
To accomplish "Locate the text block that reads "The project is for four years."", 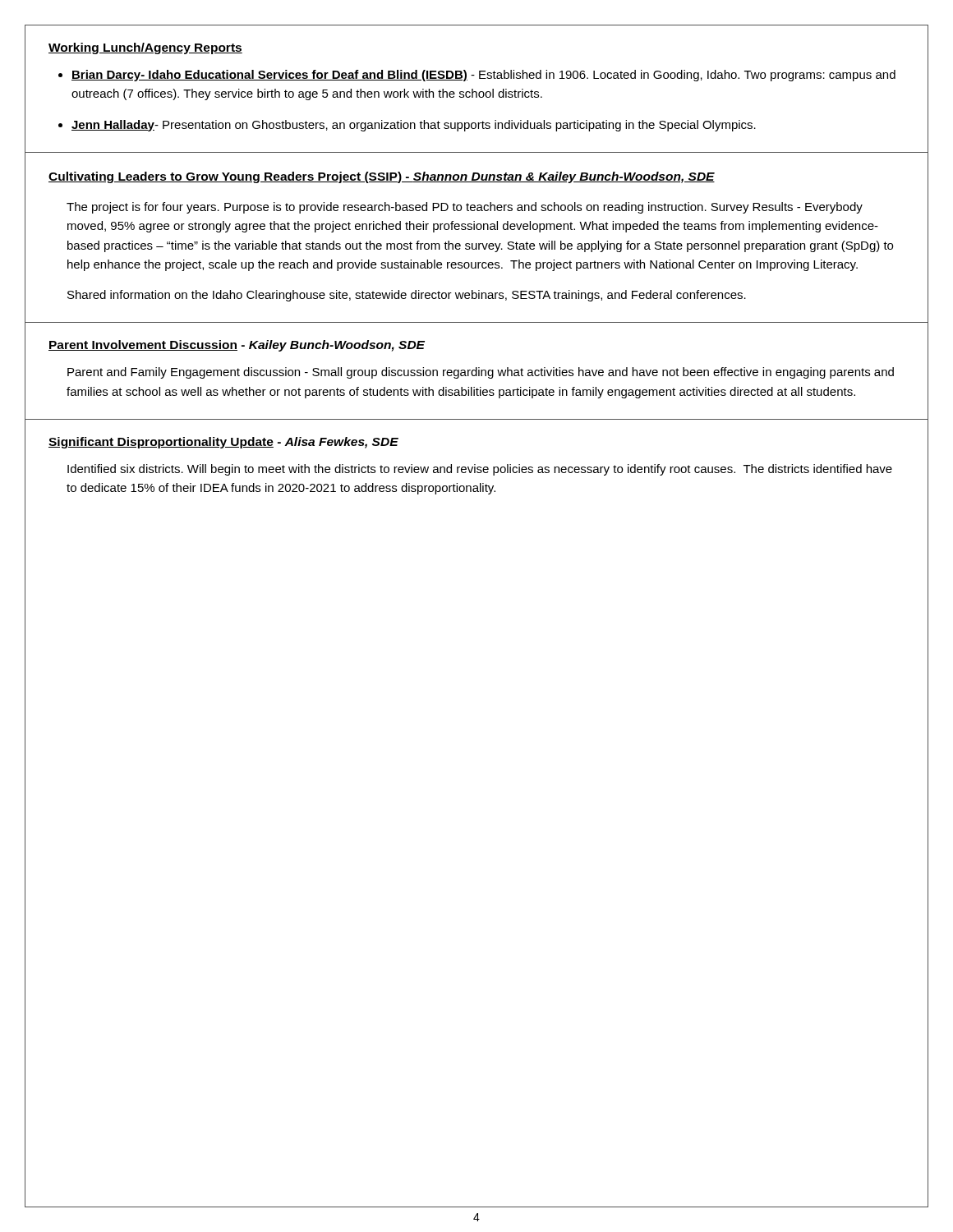I will tap(480, 235).
